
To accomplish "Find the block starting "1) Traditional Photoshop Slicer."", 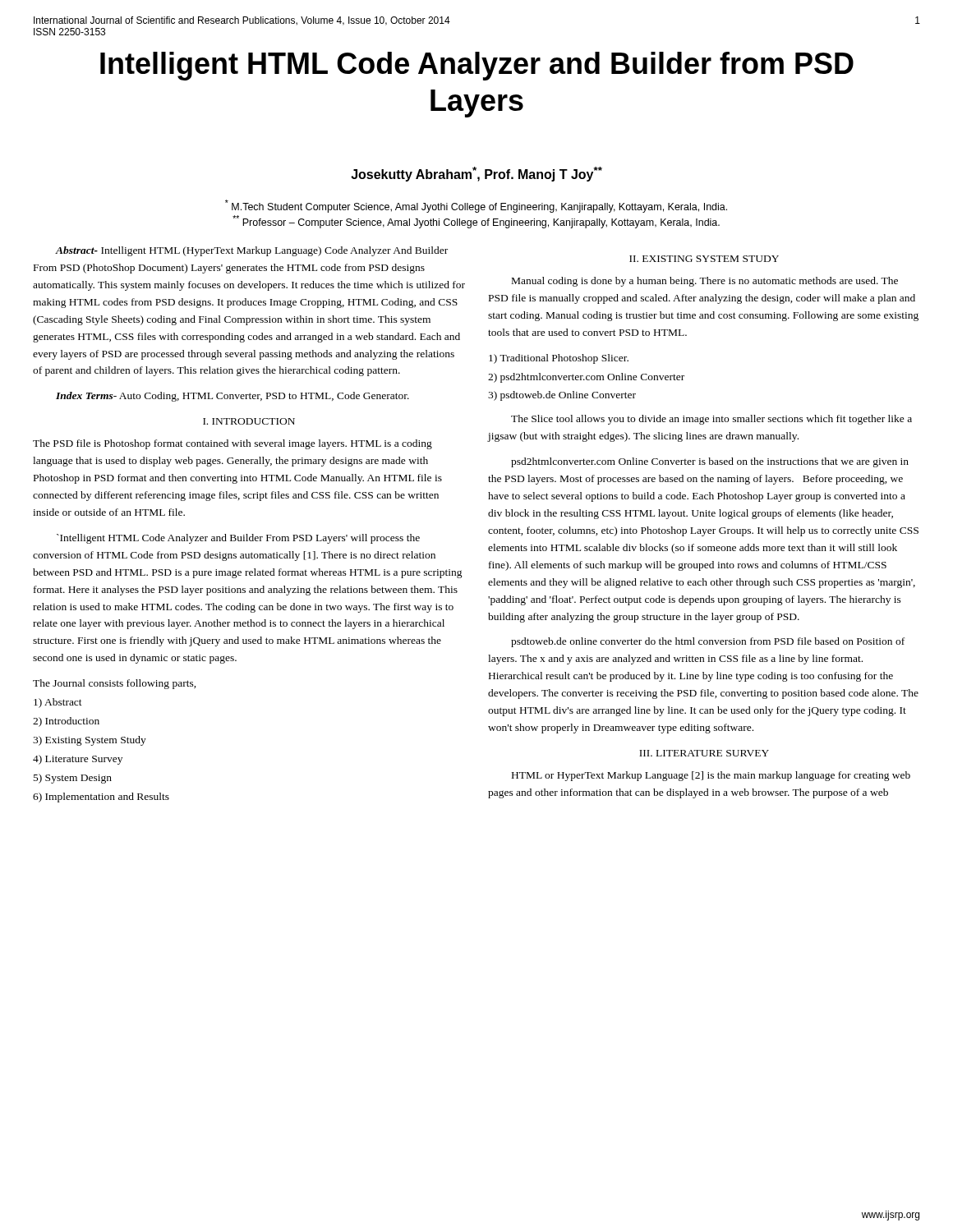I will (559, 357).
